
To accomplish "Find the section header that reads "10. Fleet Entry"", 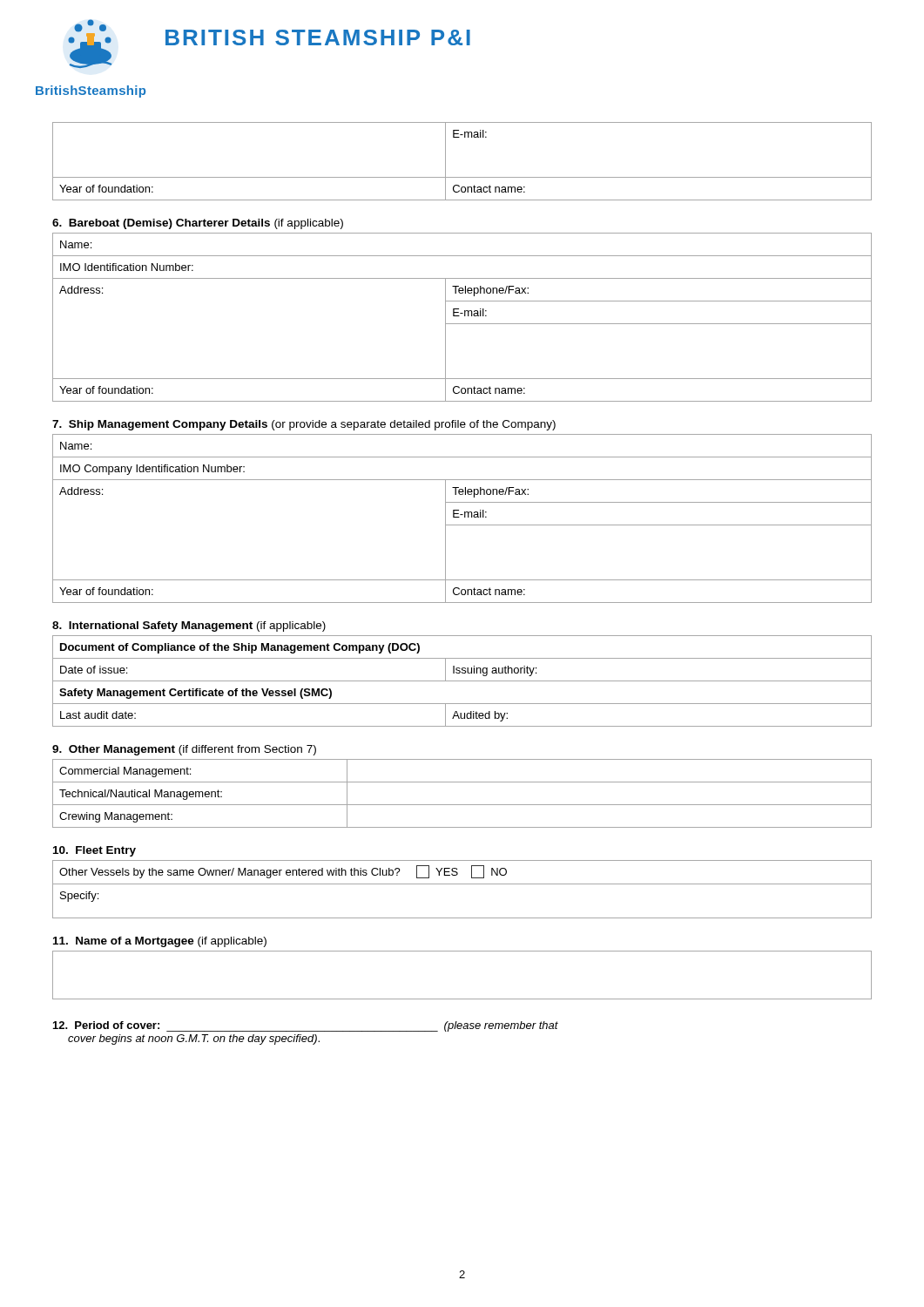I will click(94, 850).
